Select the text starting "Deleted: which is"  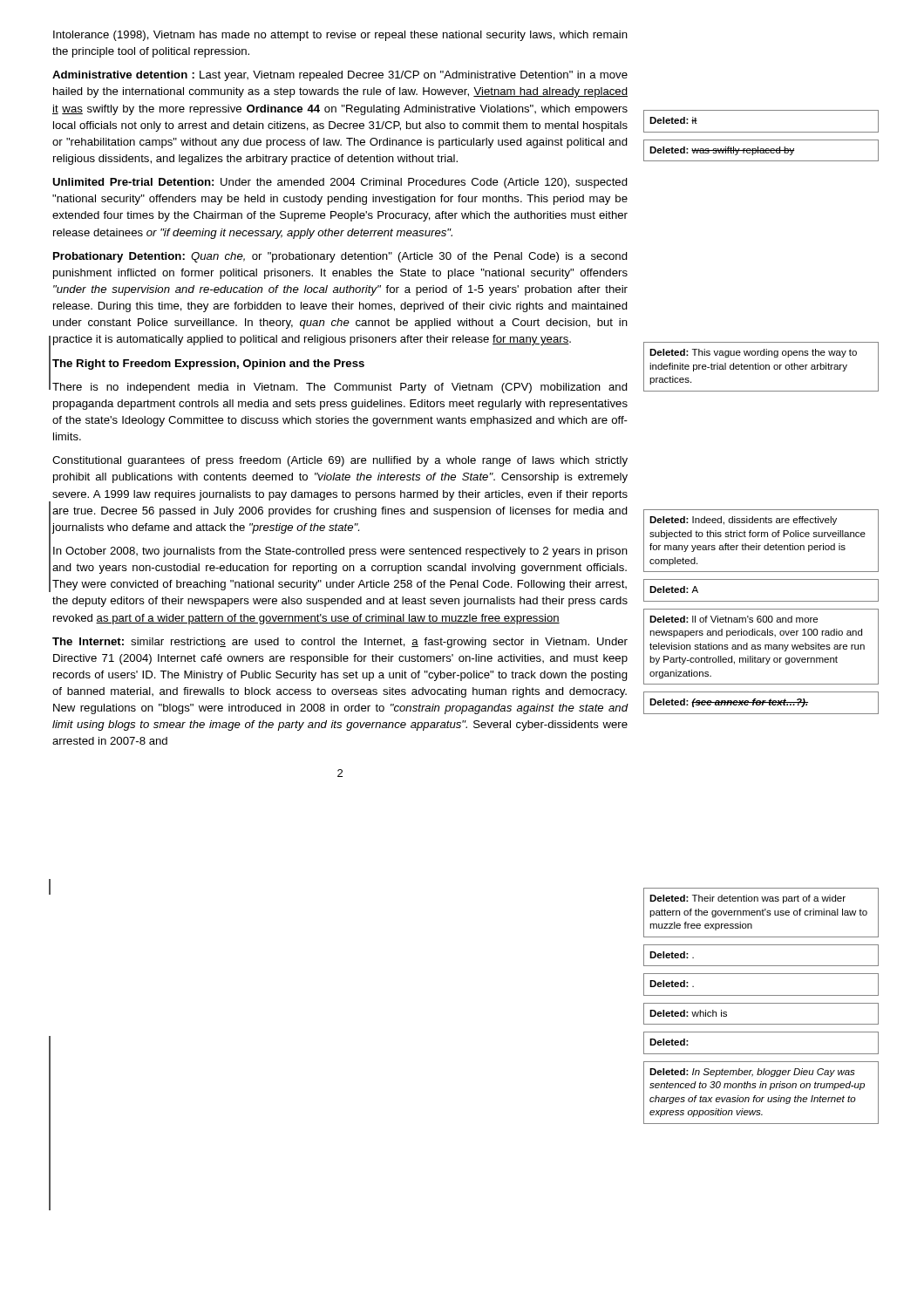[x=688, y=1013]
